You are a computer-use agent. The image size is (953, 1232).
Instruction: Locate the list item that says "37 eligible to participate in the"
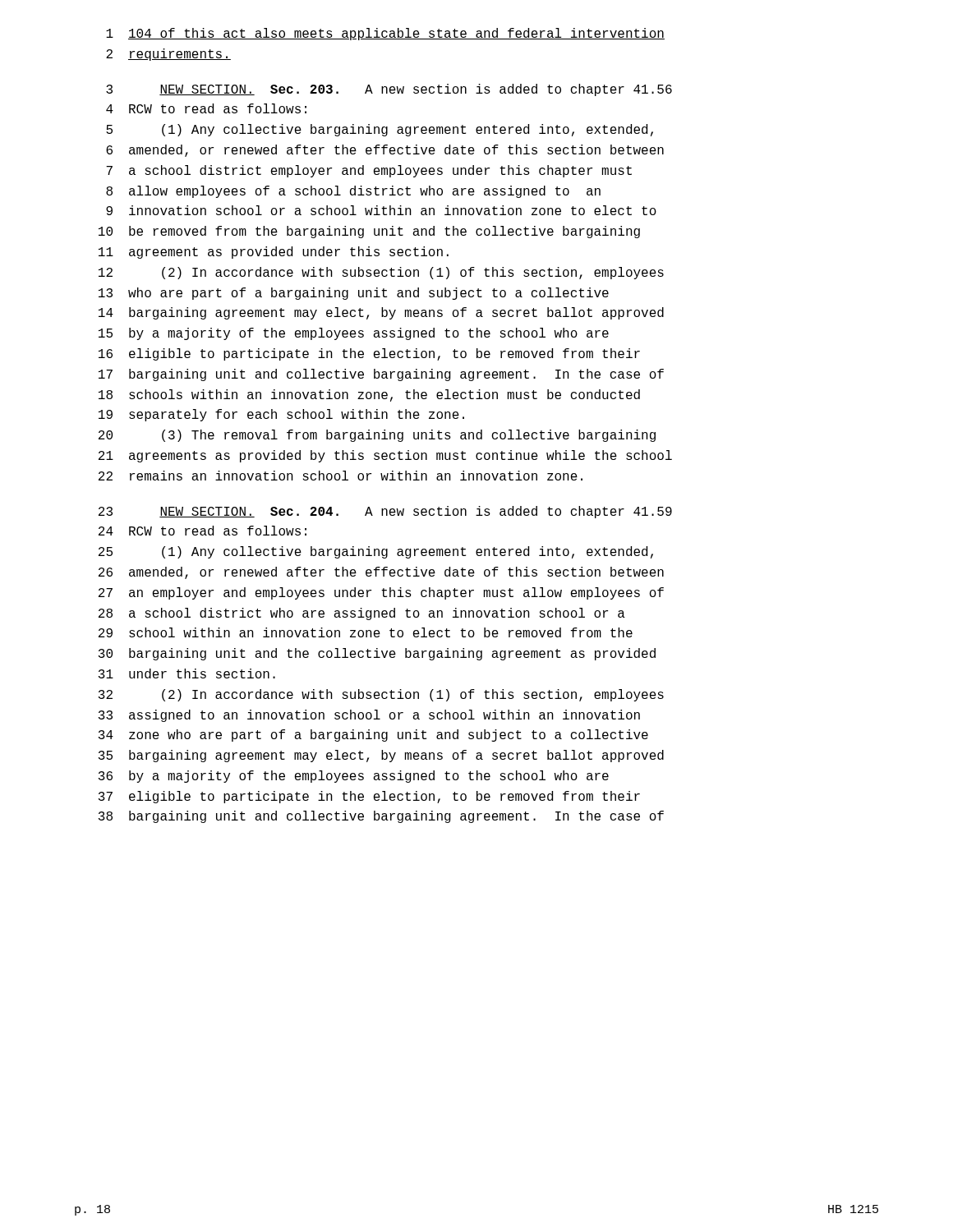pos(476,798)
